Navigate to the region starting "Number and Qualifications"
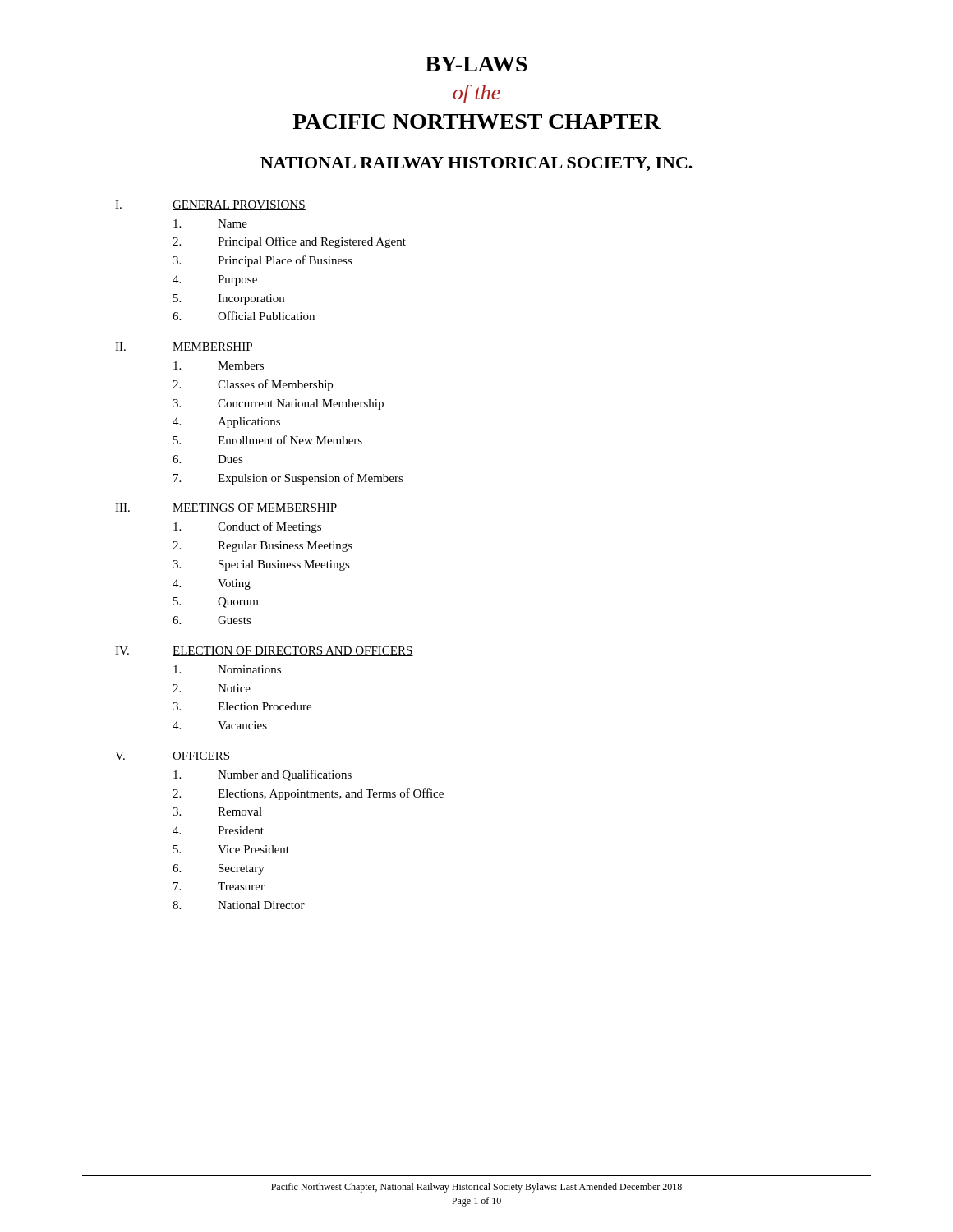Image resolution: width=953 pixels, height=1232 pixels. [x=262, y=775]
